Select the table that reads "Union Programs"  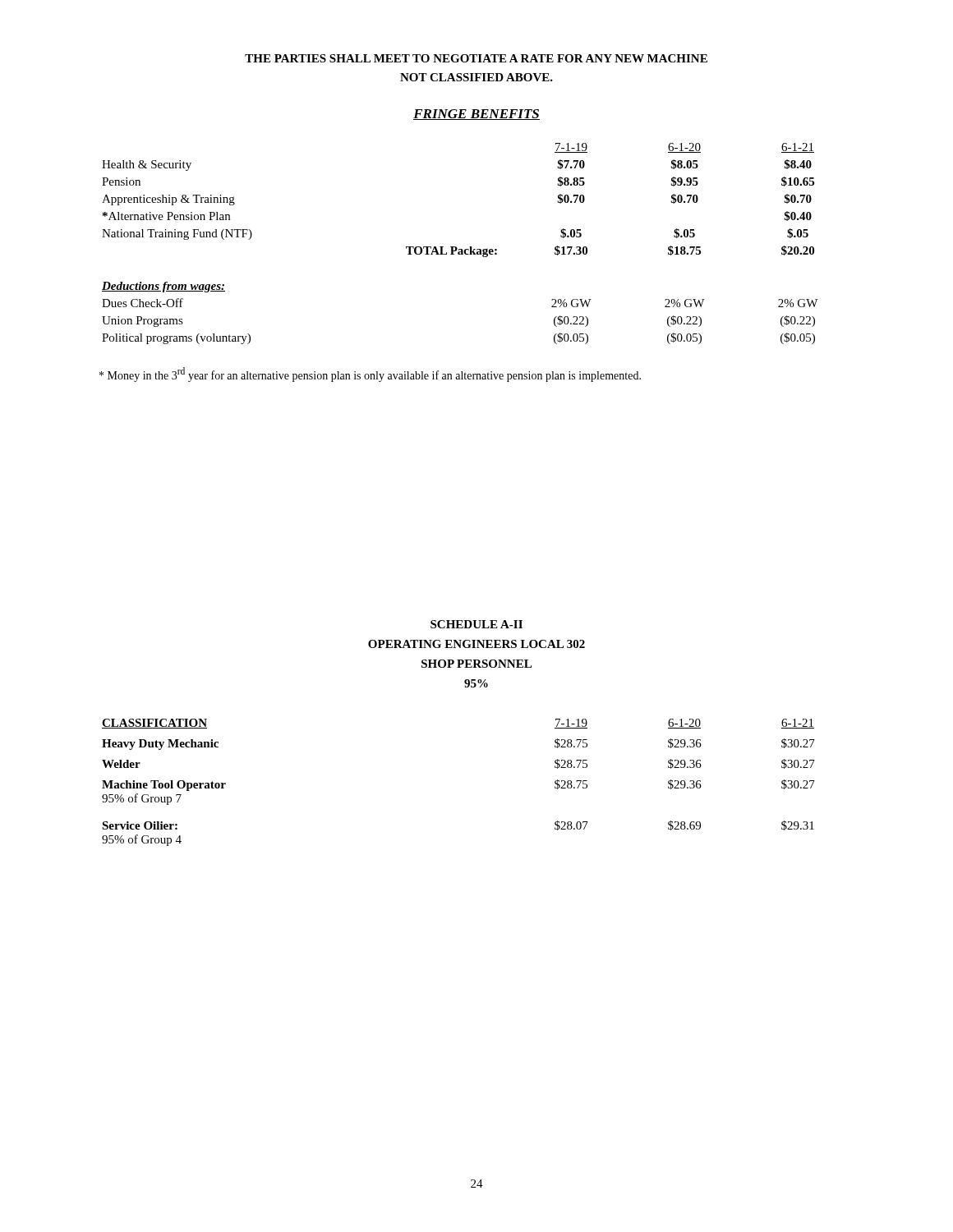click(x=476, y=312)
